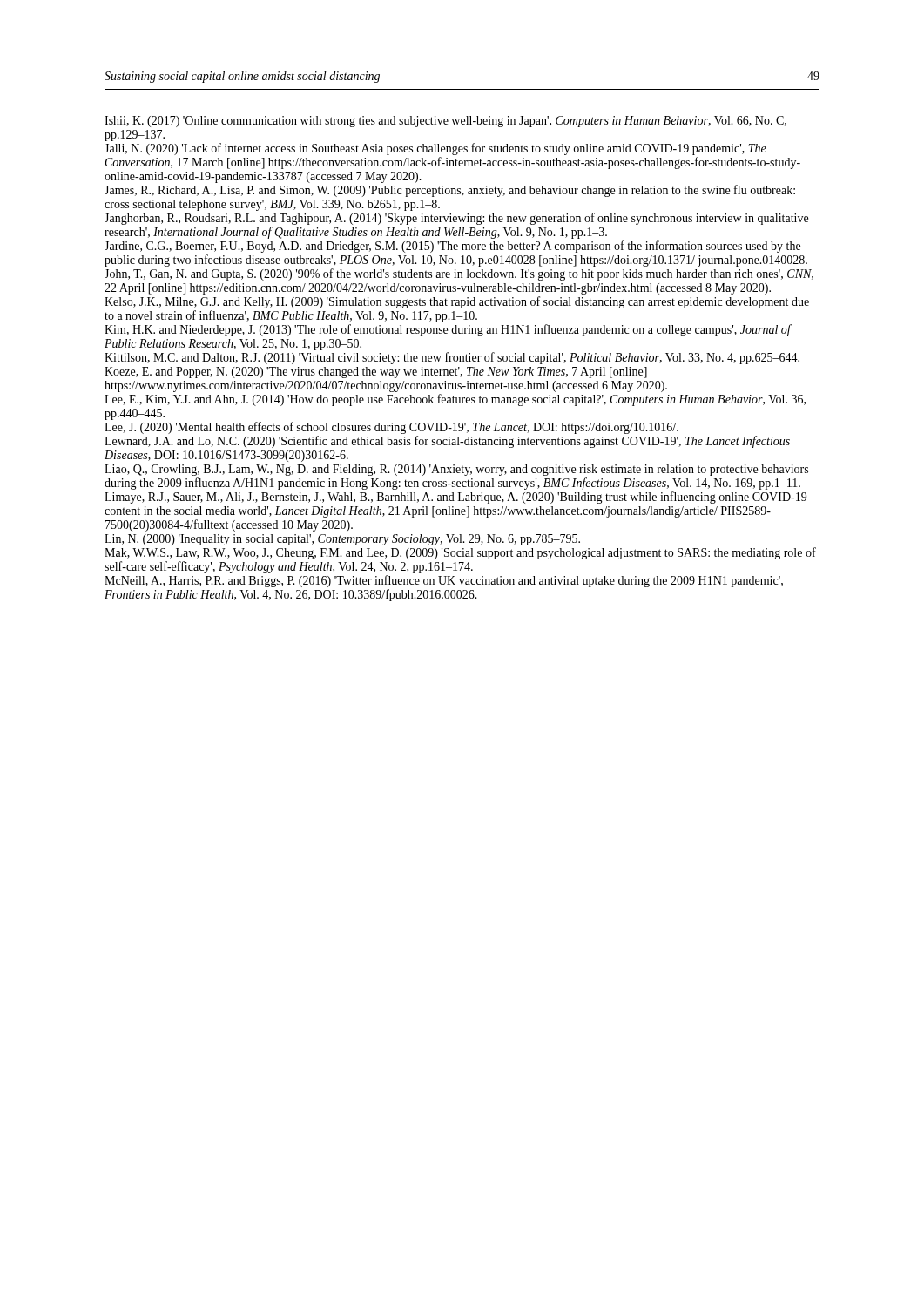Viewport: 924px width, 1307px height.
Task: Point to the block beginning "Janghorban, R., Roudsari, R.L. and Taghipour, A. (2014)"
Action: 462,226
